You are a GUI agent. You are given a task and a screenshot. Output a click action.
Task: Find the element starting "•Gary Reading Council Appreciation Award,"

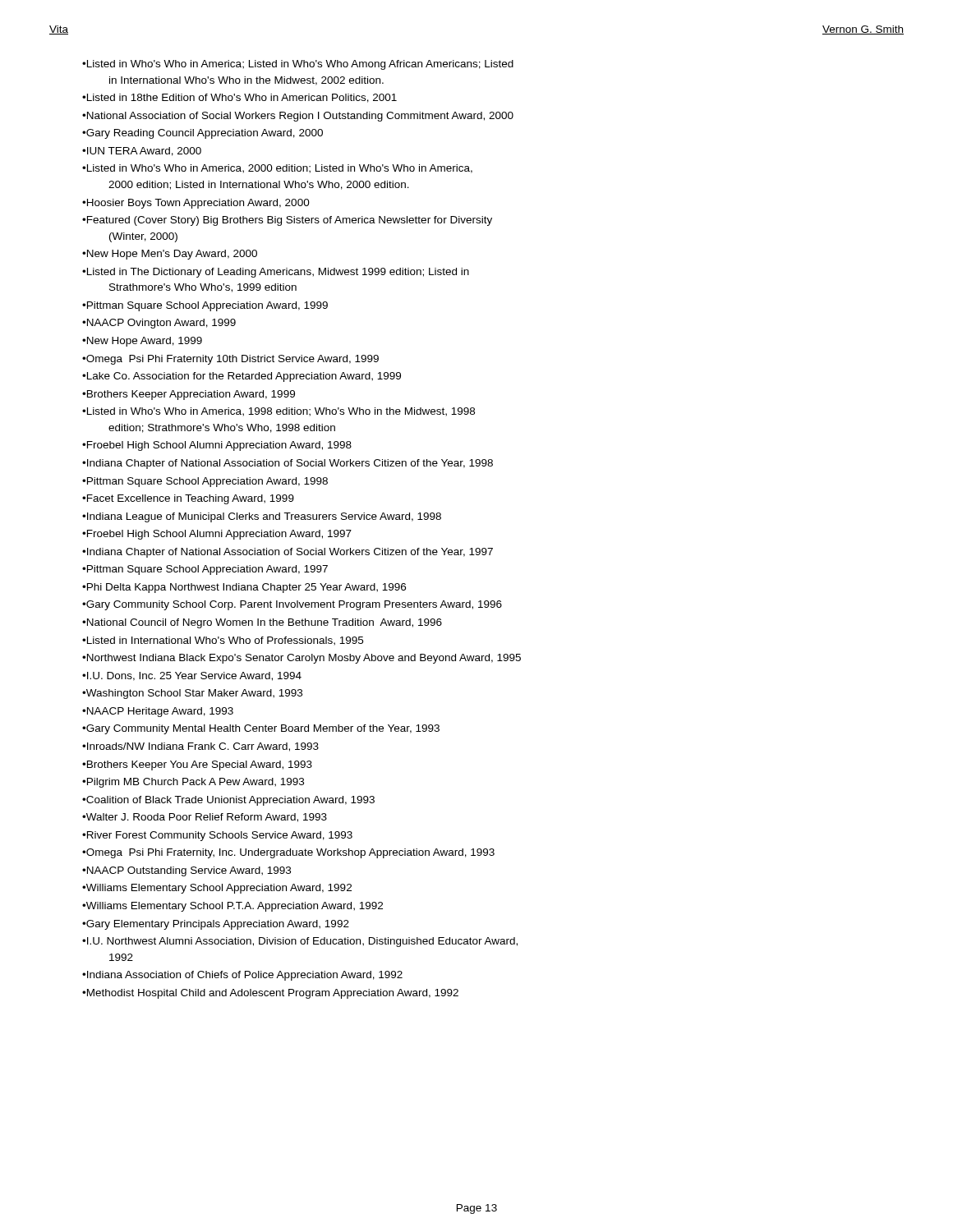(x=203, y=133)
